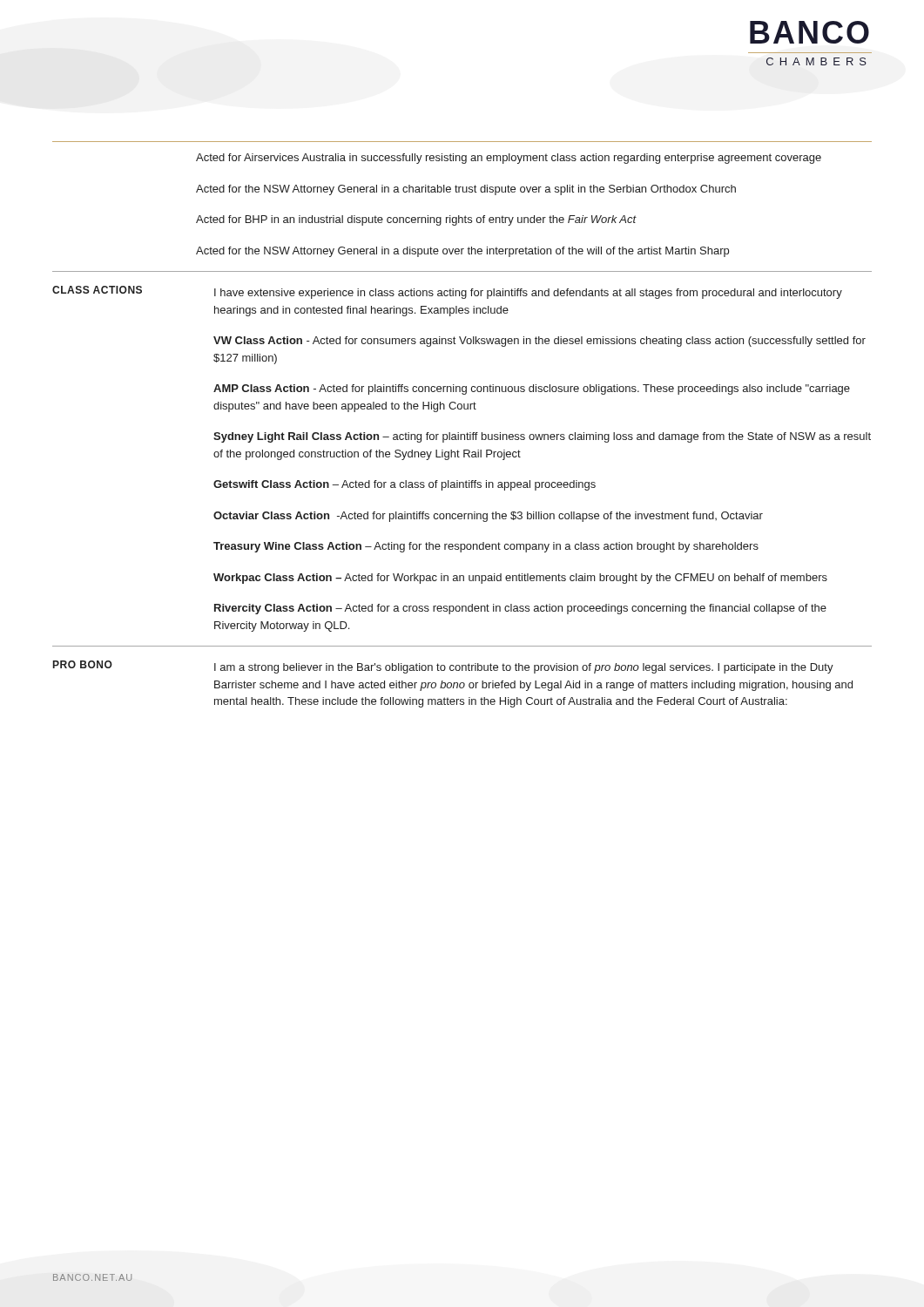Locate the block of text that opens with "AMP Class Action -"
Image resolution: width=924 pixels, height=1307 pixels.
532,397
